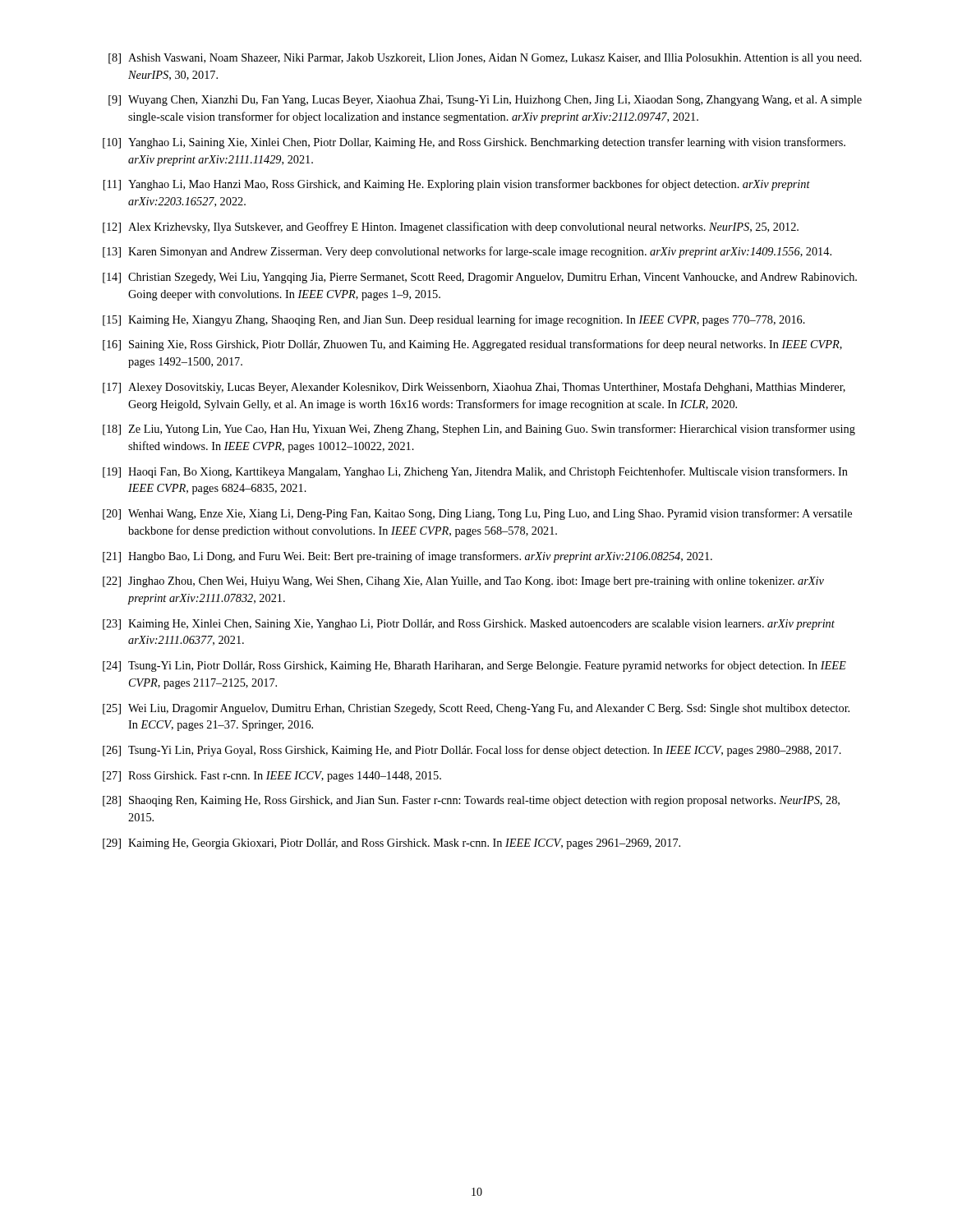Point to the passage starting "[25] Wei Liu, Dragomir Anguelov, Dumitru"
The width and height of the screenshot is (953, 1232).
coord(476,716)
